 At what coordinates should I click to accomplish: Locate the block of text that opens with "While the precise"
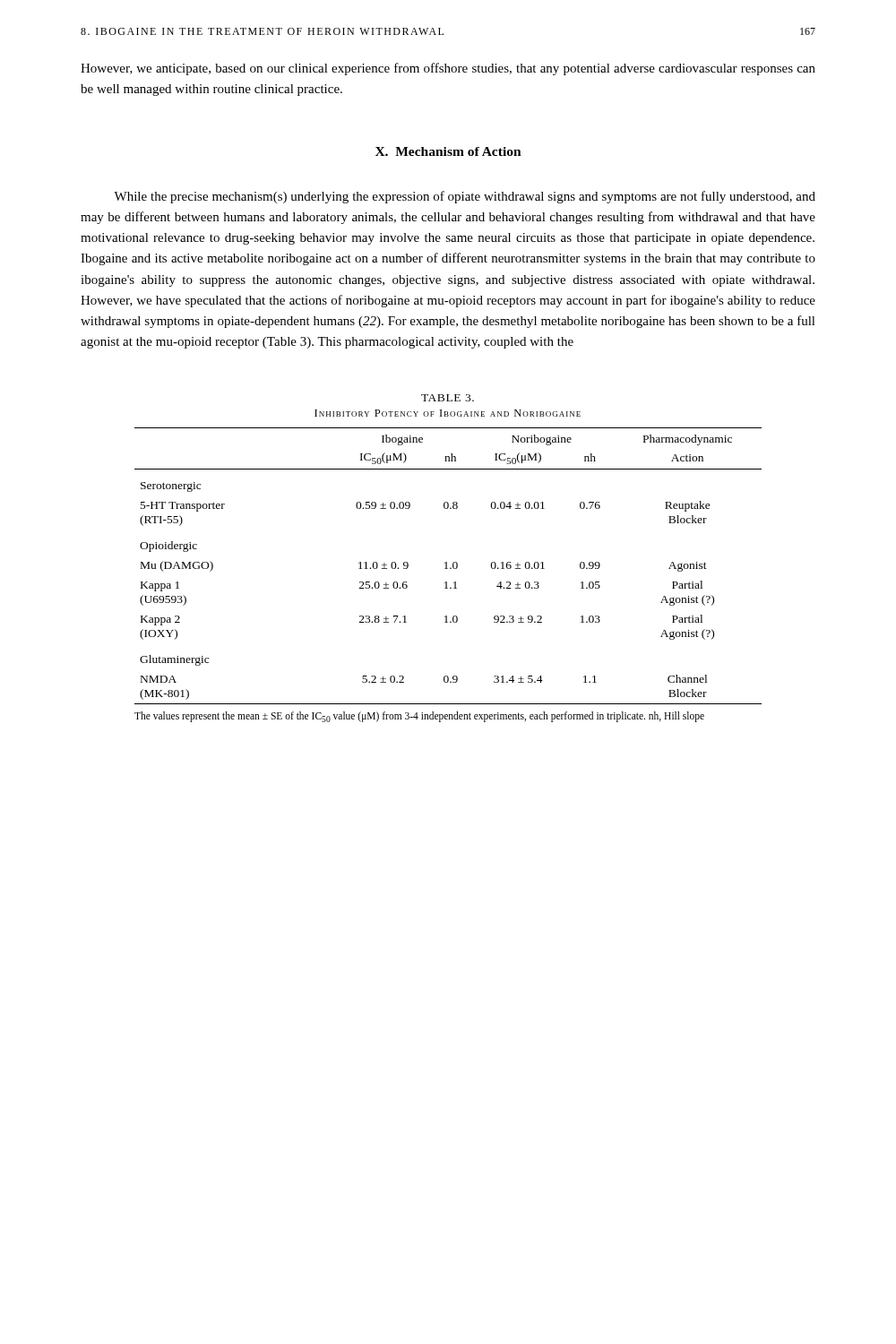[x=448, y=269]
